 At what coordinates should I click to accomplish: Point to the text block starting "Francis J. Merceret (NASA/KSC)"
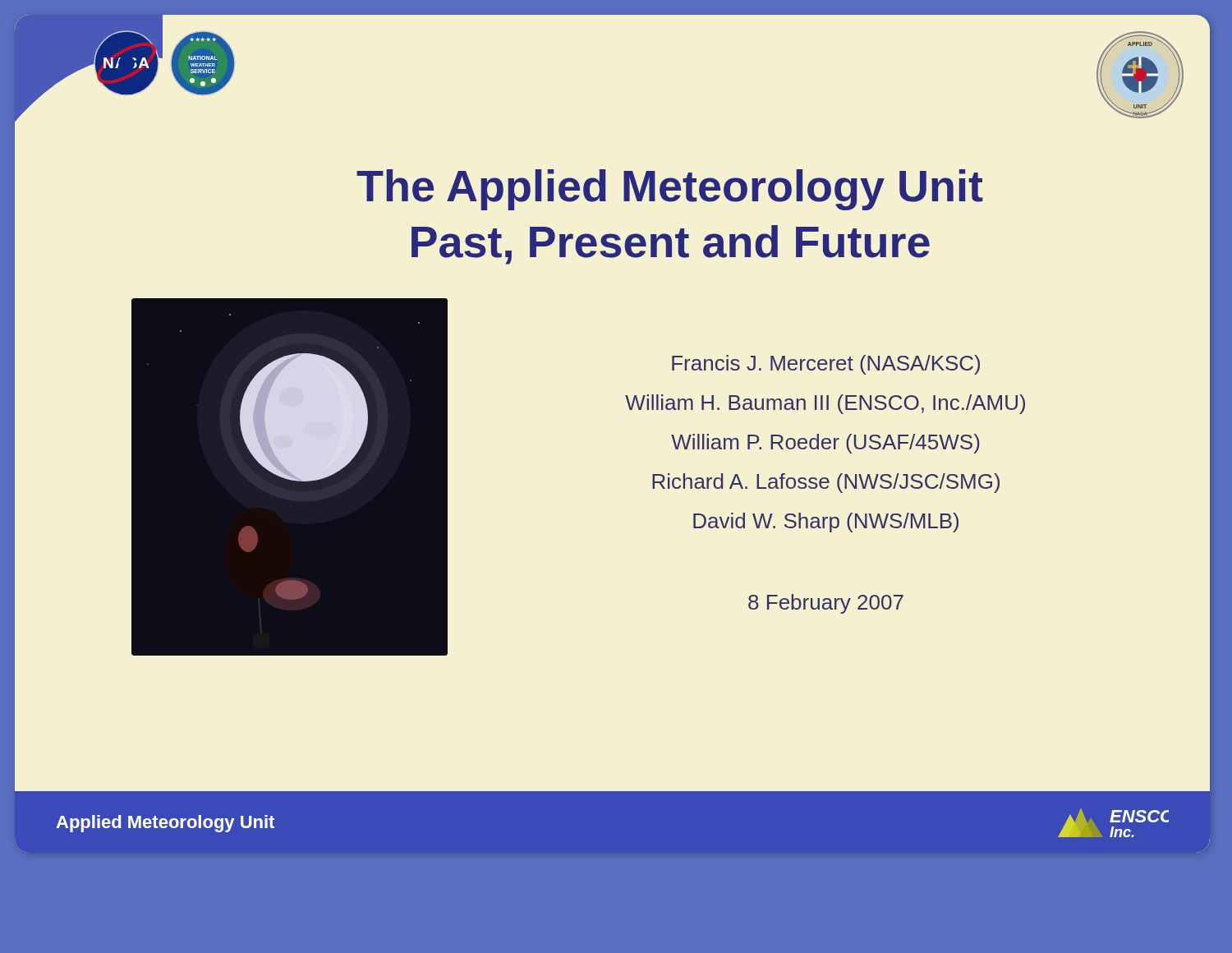[826, 442]
